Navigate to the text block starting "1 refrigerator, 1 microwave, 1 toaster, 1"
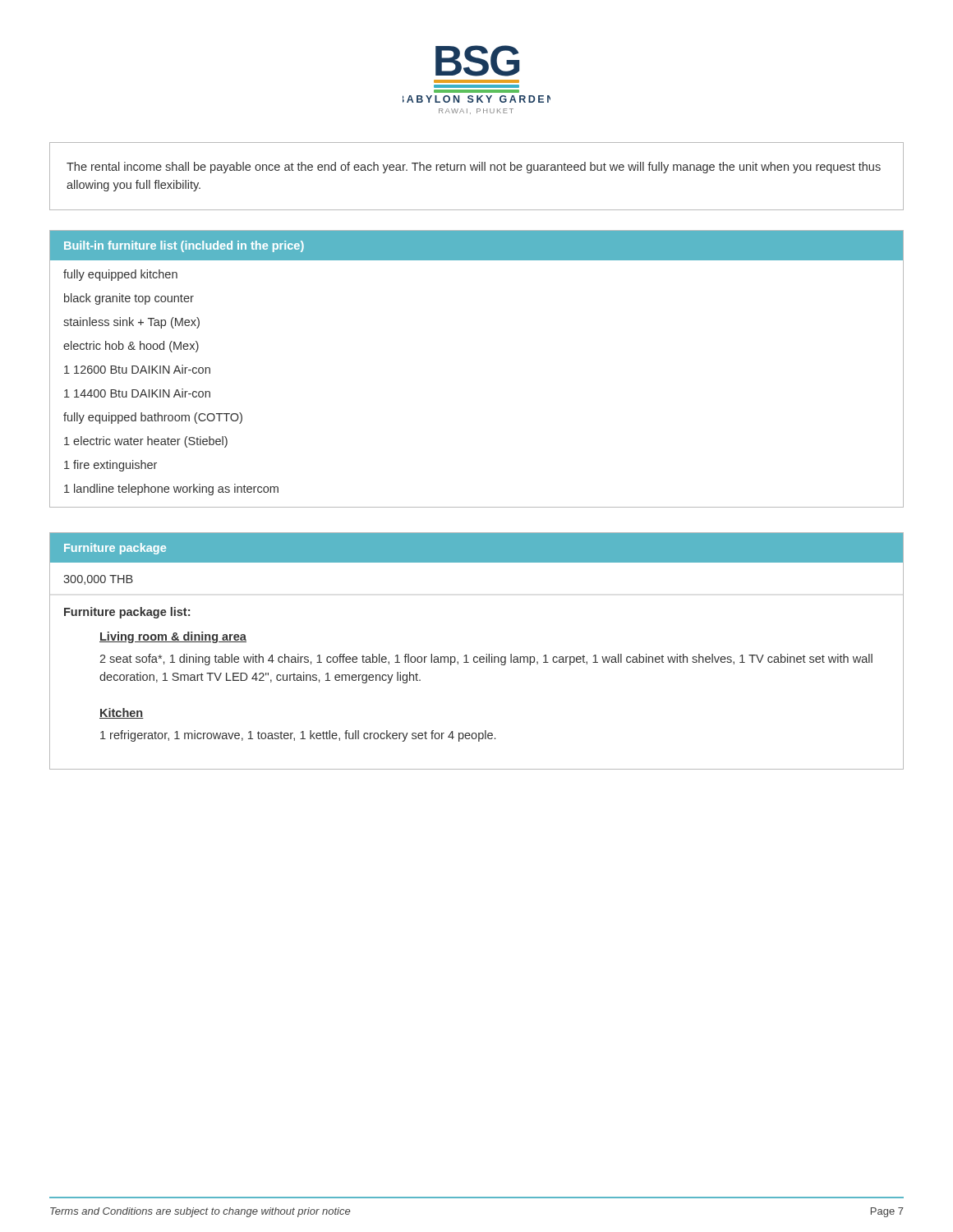 click(x=298, y=735)
